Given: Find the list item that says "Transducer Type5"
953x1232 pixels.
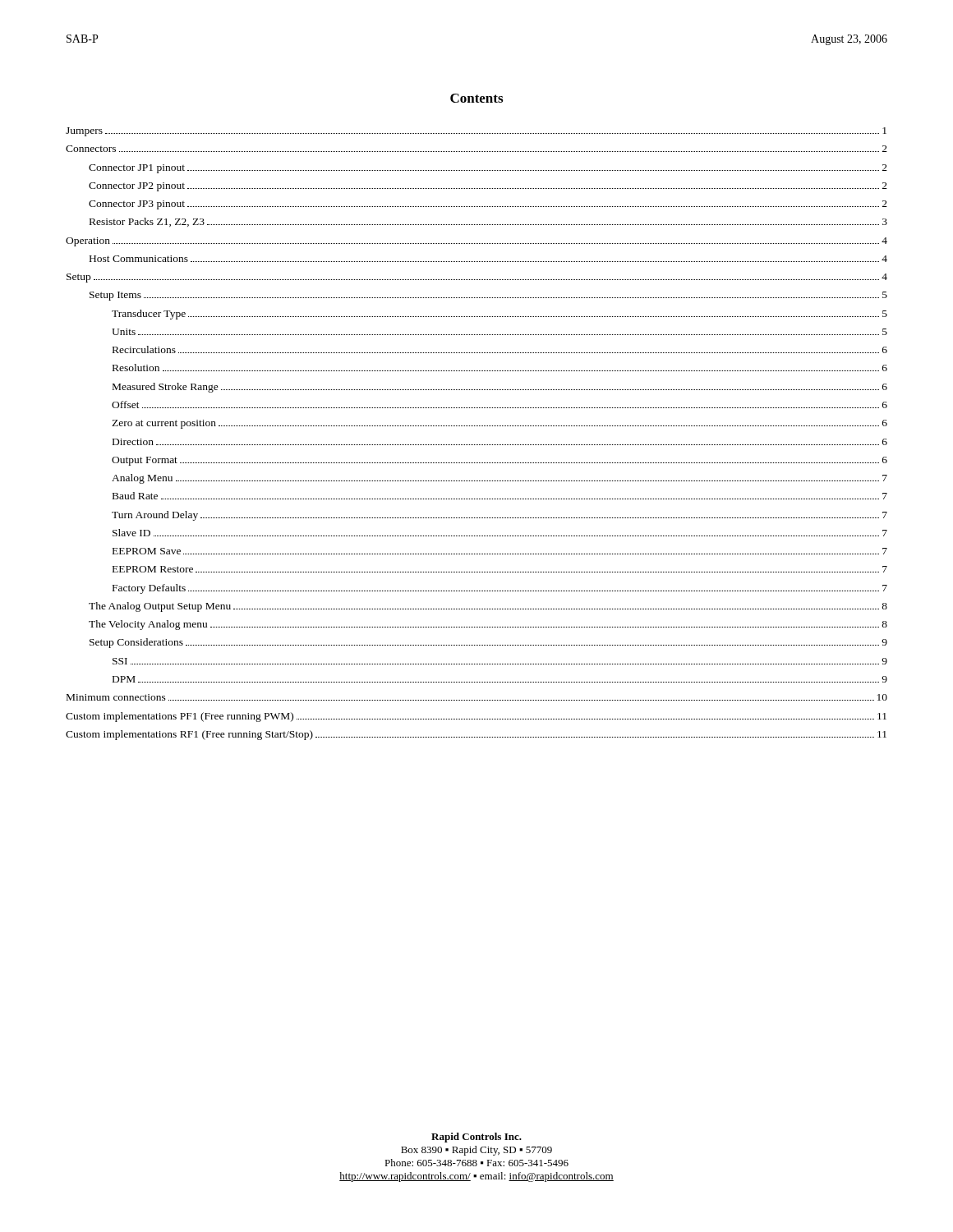Looking at the screenshot, I should (499, 314).
